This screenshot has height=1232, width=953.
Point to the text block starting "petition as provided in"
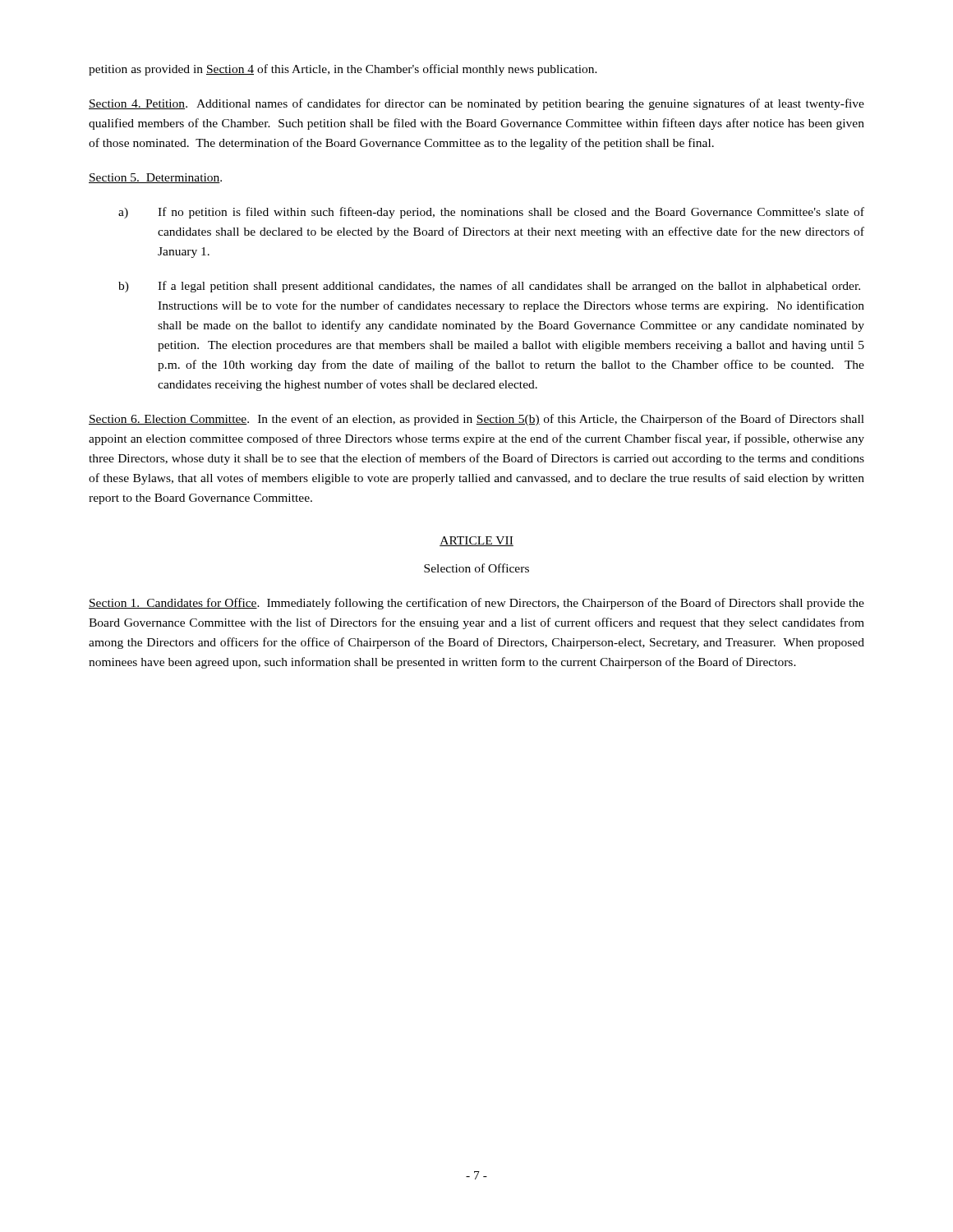pos(343,69)
